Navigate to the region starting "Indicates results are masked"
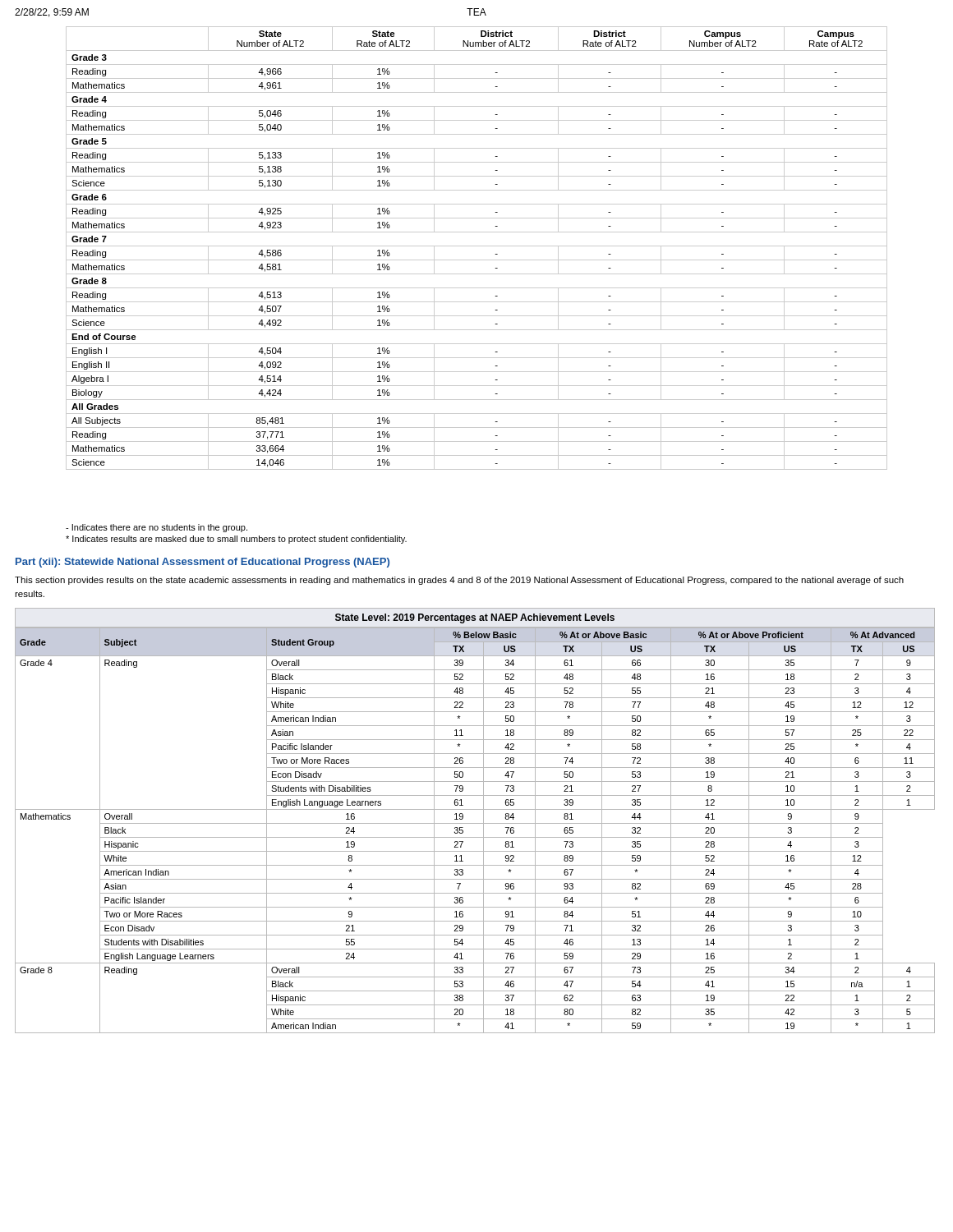This screenshot has width=953, height=1232. 236,539
